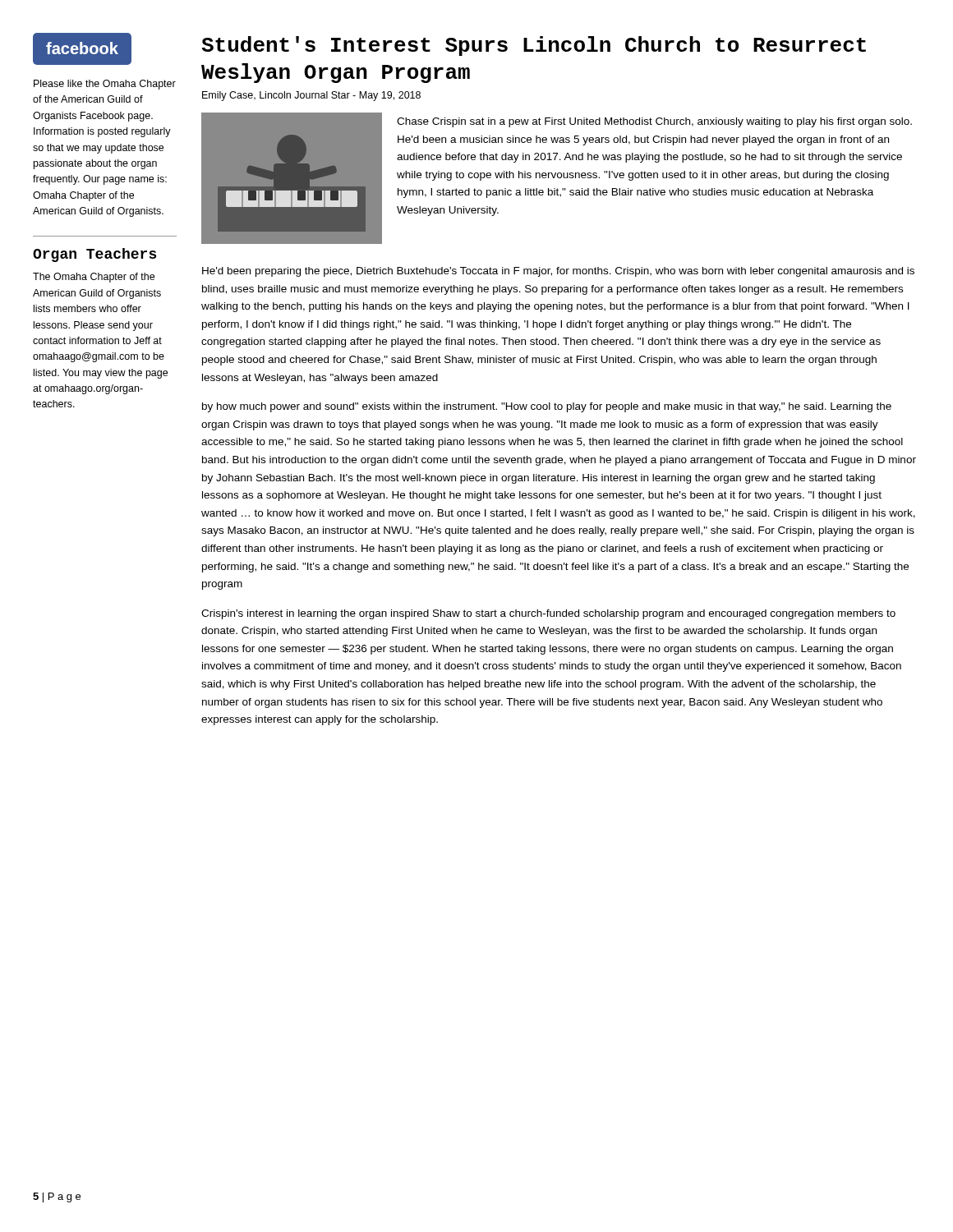Click the title
Viewport: 953px width, 1232px height.
(535, 59)
